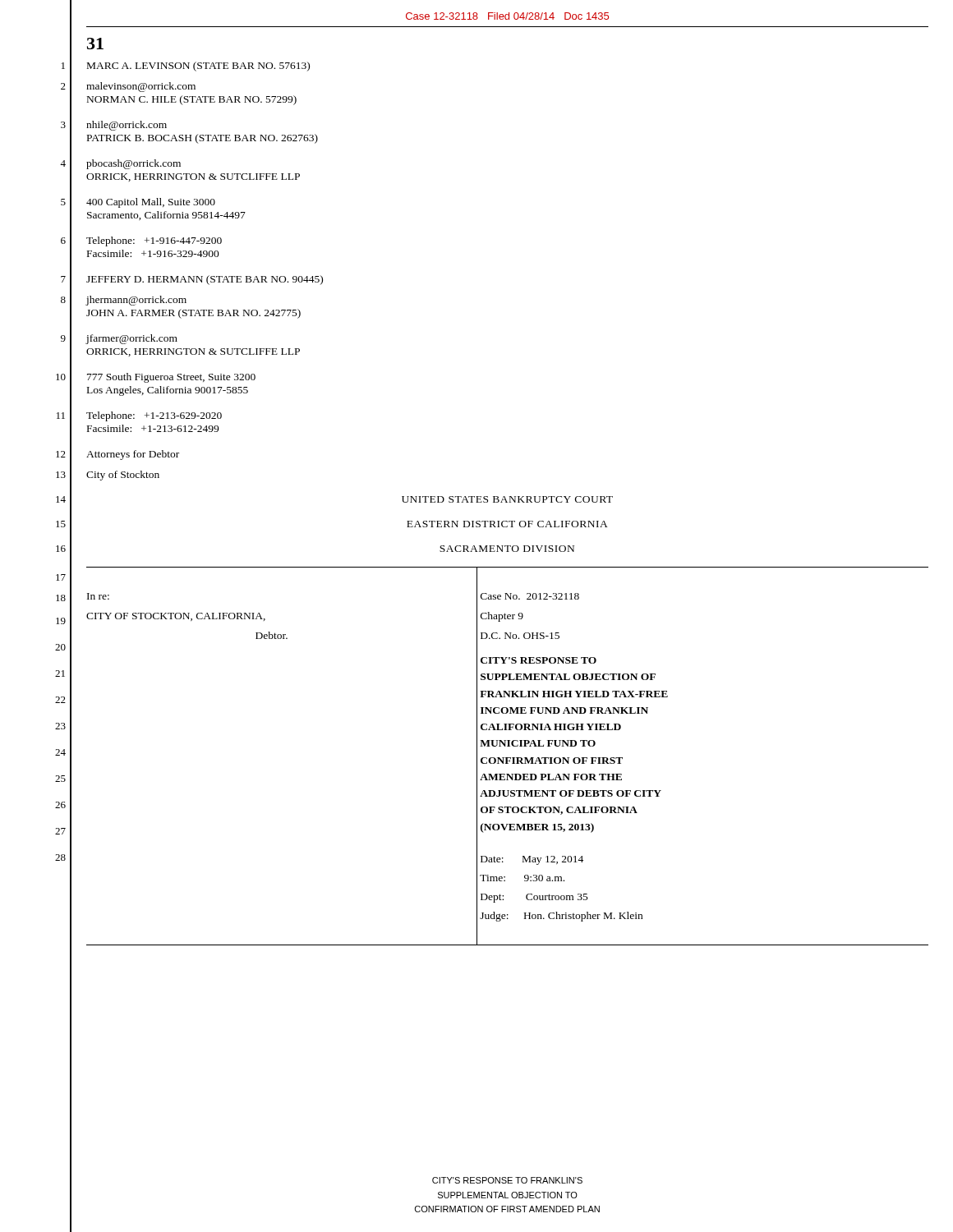Navigate to the block starting "UNITED STATES BANKRUPTCY COURT"
The image size is (953, 1232).
[507, 499]
